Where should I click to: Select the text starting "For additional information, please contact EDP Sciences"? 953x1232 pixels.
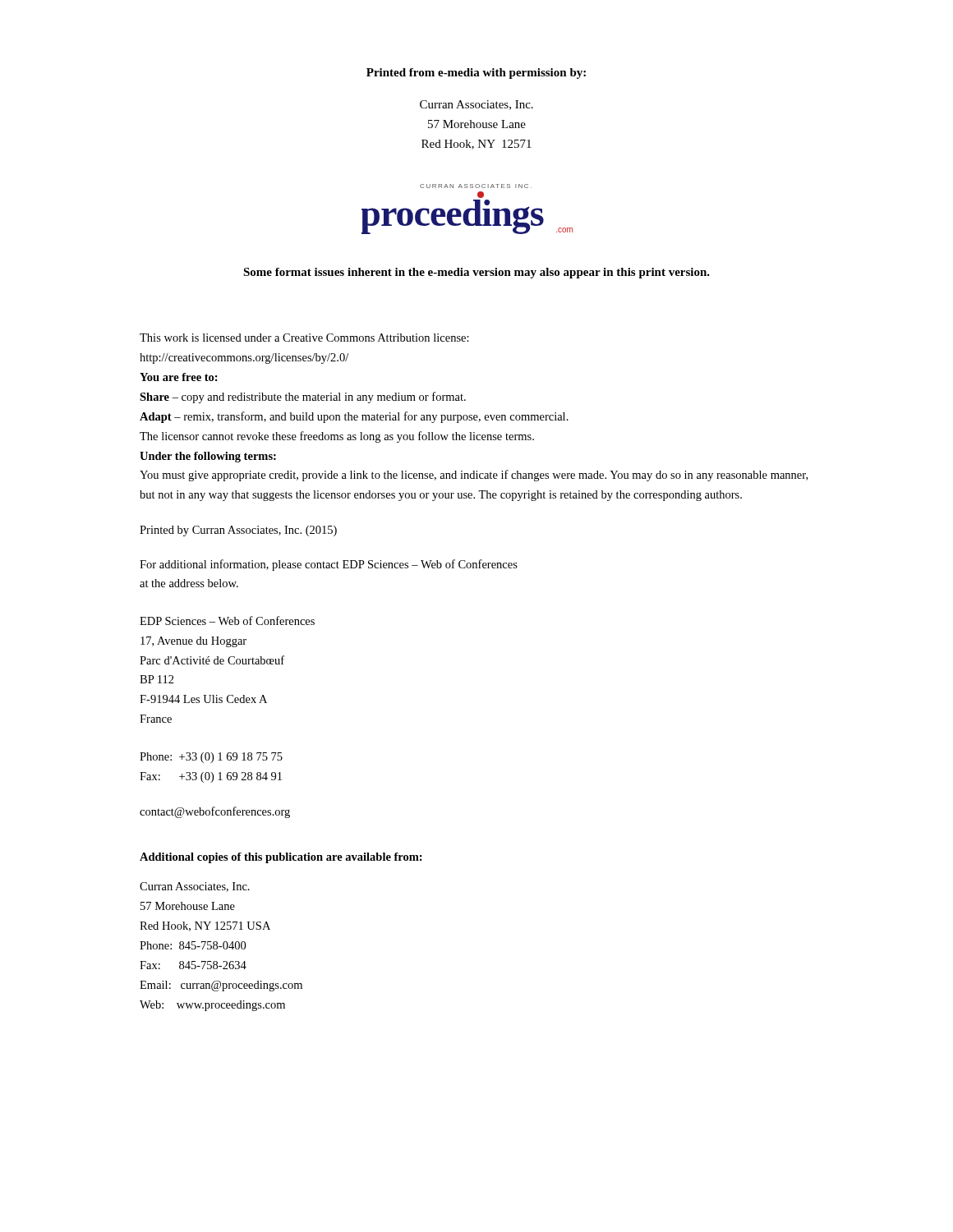pos(329,574)
